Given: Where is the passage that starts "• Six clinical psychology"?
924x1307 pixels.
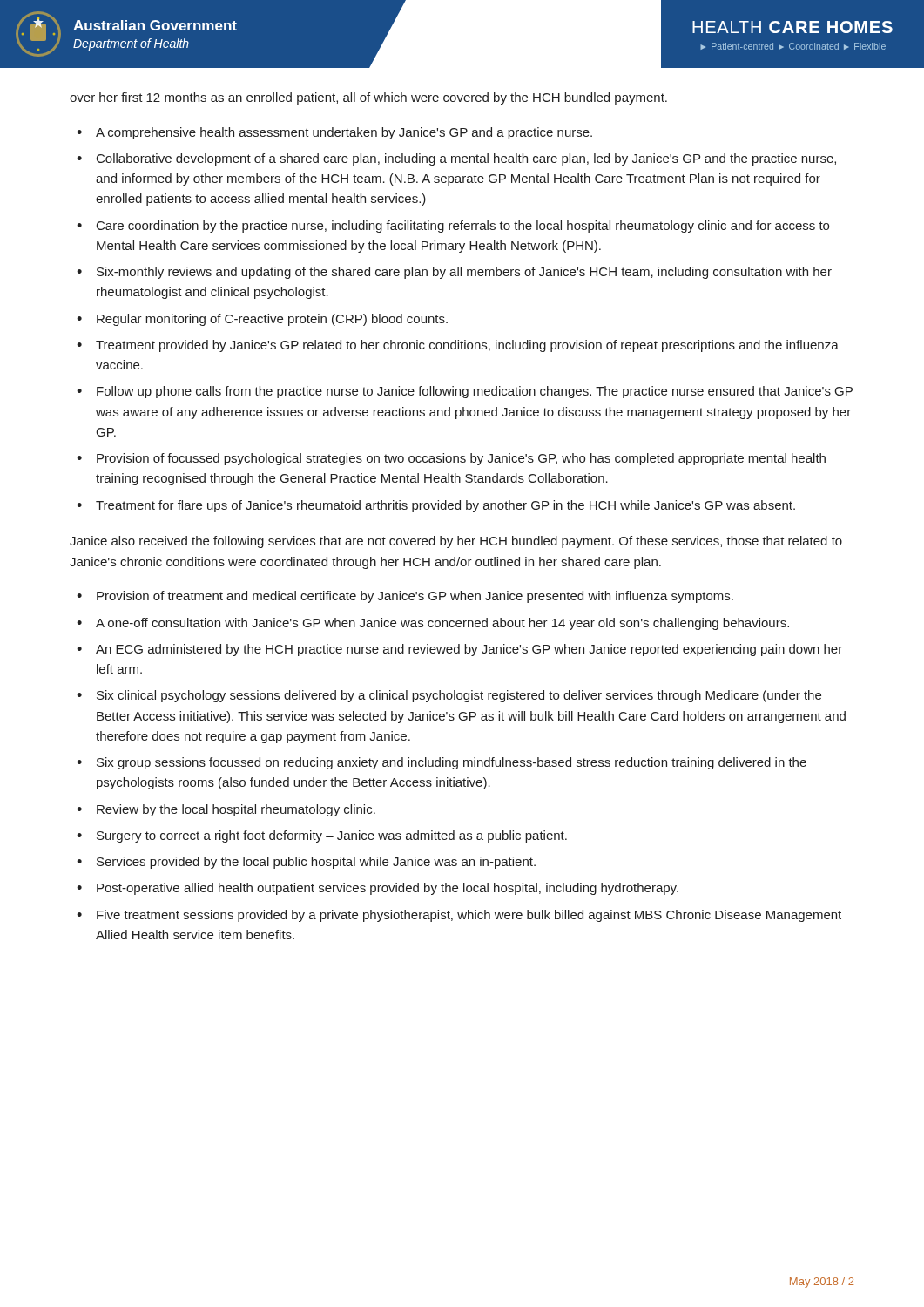Looking at the screenshot, I should [461, 714].
